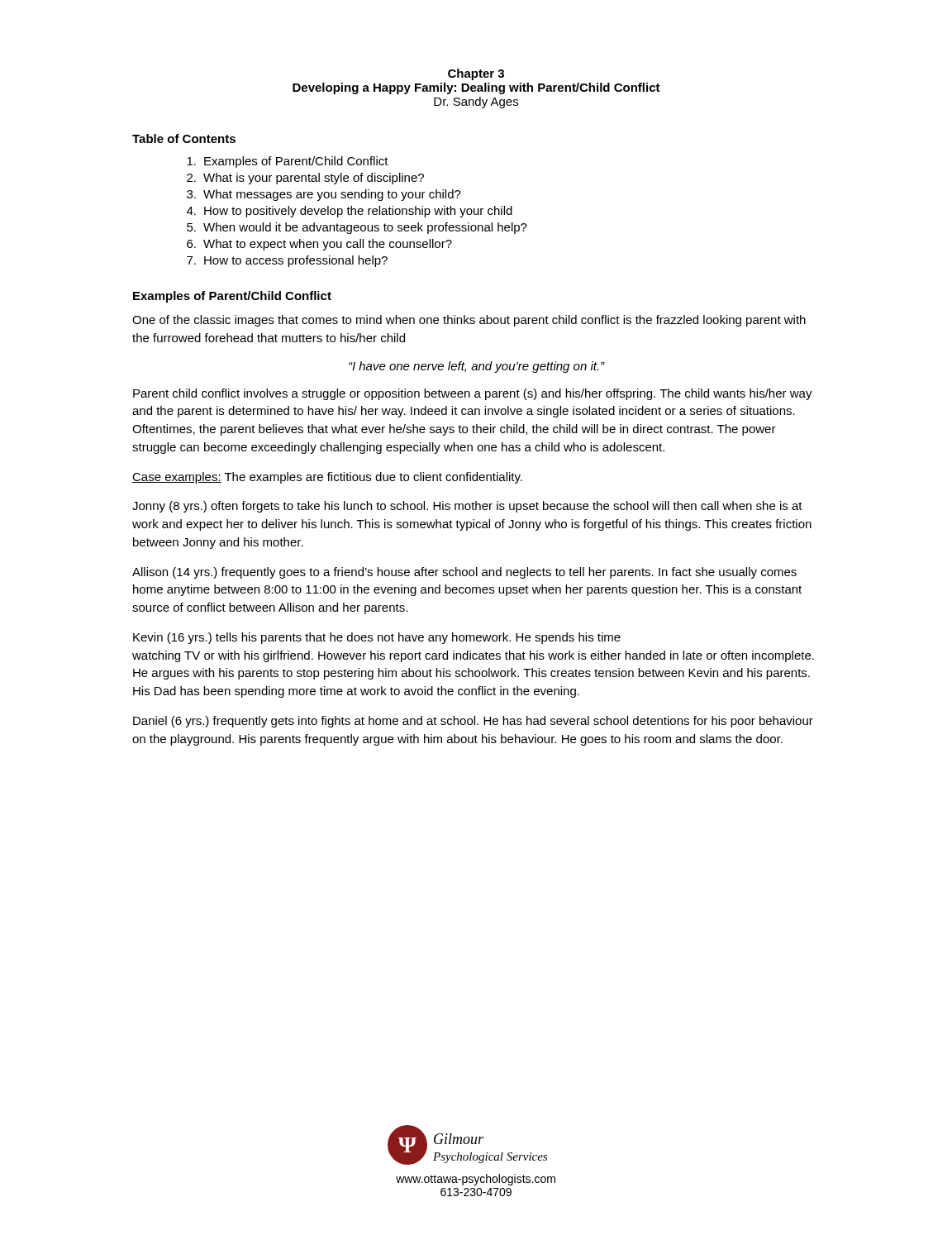Point to the text block starting "“I have one nerve left, and"
This screenshot has height=1240, width=952.
coord(476,365)
